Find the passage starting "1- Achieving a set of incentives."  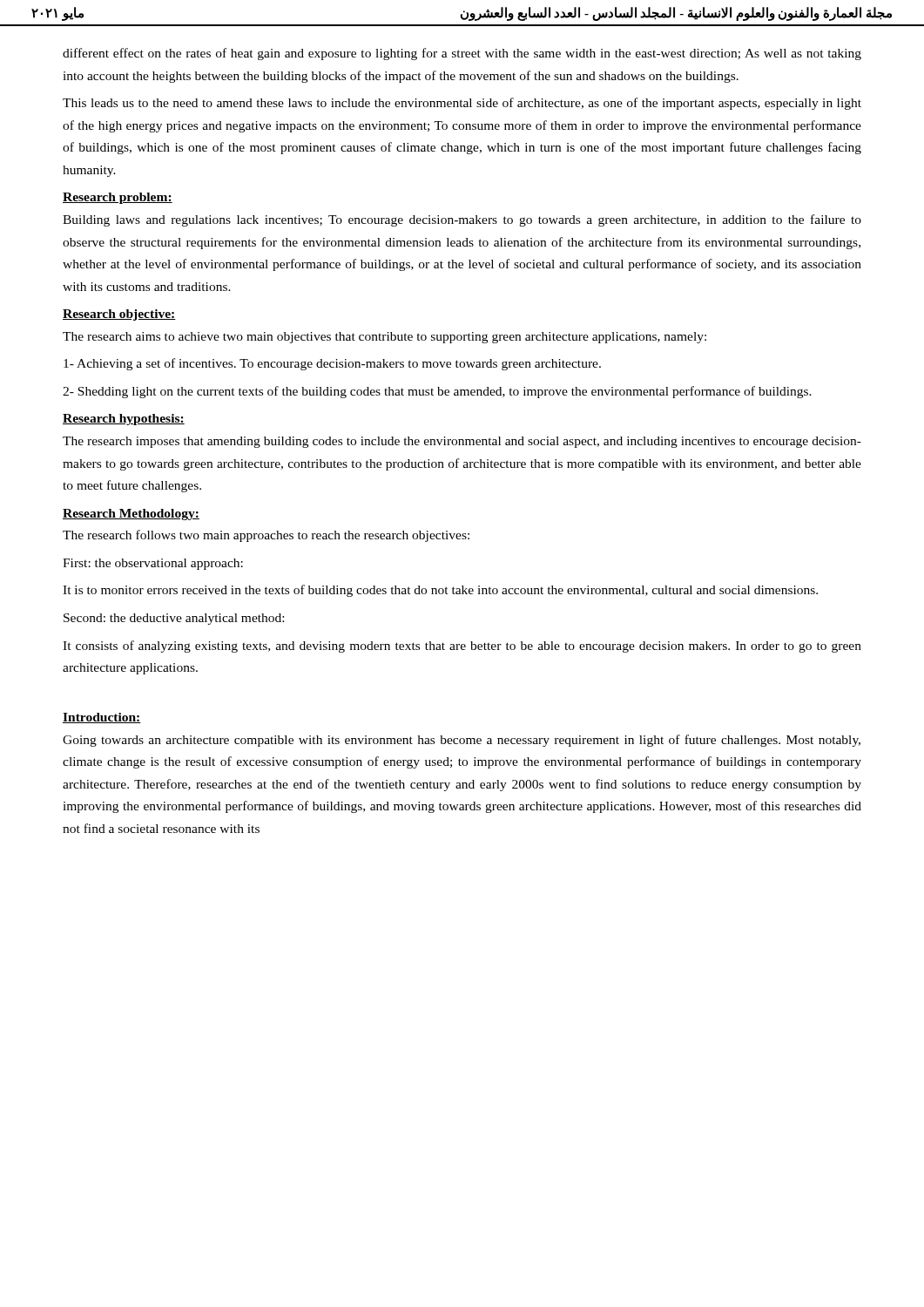coord(462,363)
